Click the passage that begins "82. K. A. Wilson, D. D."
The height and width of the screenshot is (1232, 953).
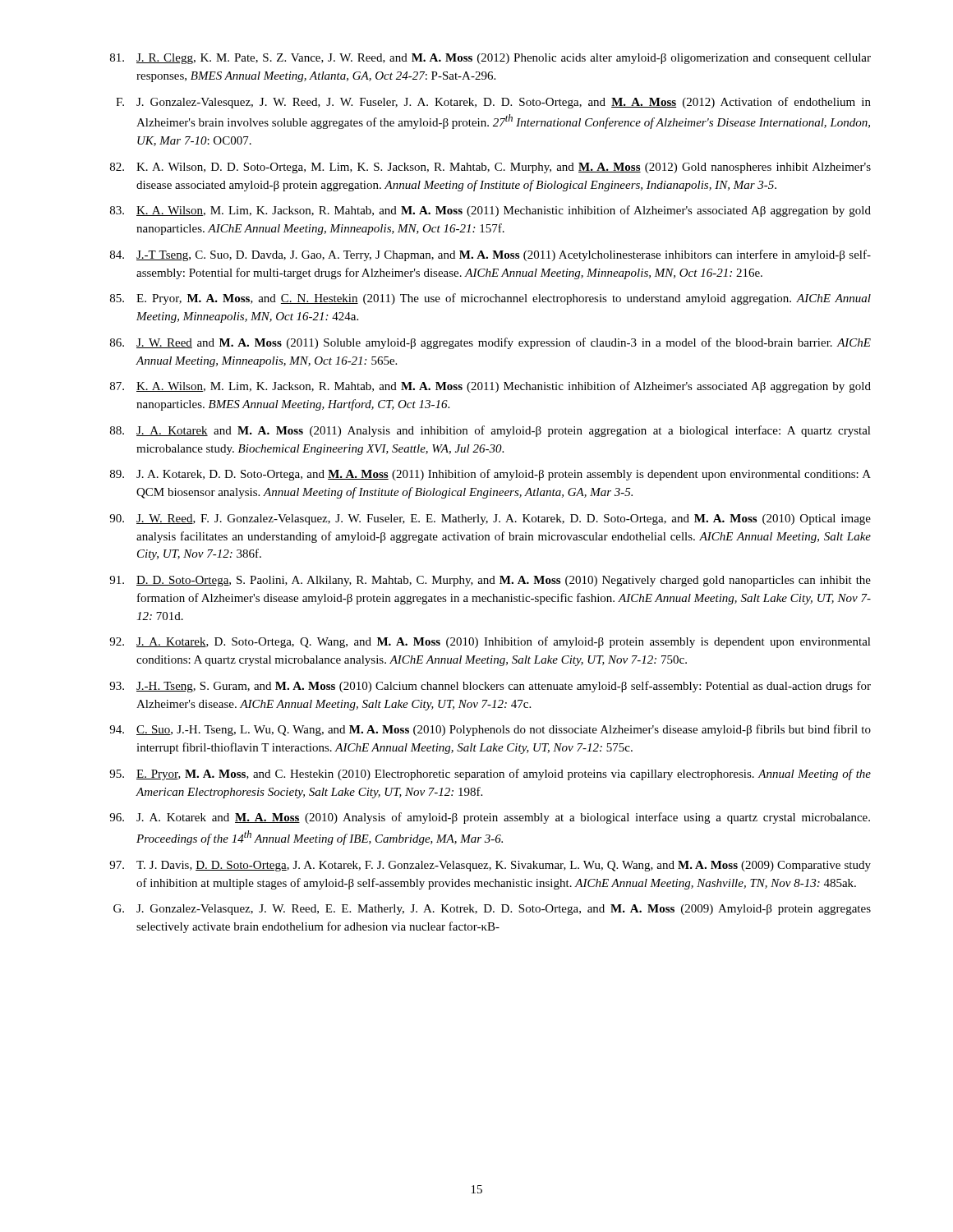[x=476, y=176]
